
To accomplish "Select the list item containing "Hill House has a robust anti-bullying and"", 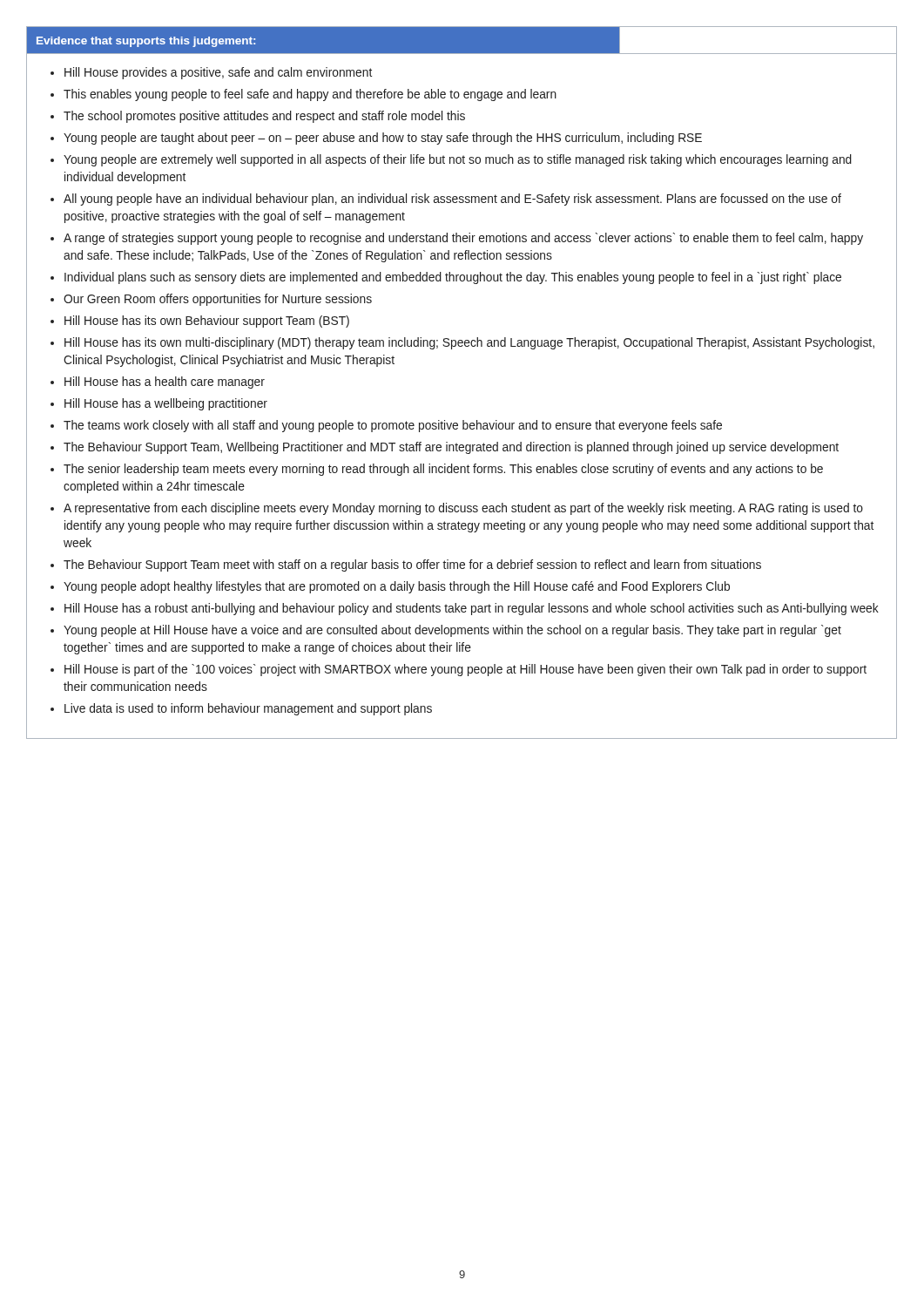I will click(x=471, y=609).
